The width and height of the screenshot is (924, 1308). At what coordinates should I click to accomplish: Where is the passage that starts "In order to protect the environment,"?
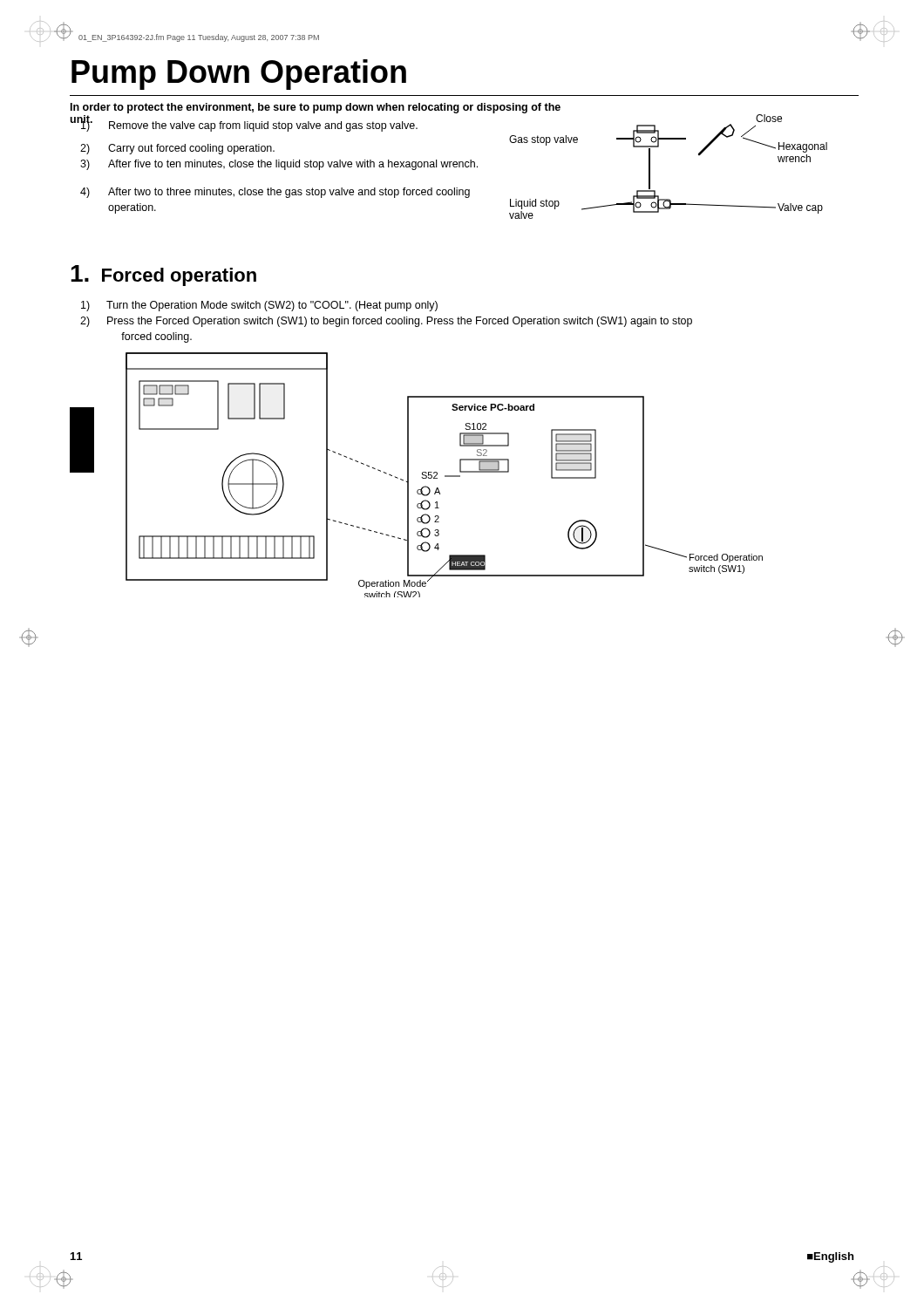(315, 113)
